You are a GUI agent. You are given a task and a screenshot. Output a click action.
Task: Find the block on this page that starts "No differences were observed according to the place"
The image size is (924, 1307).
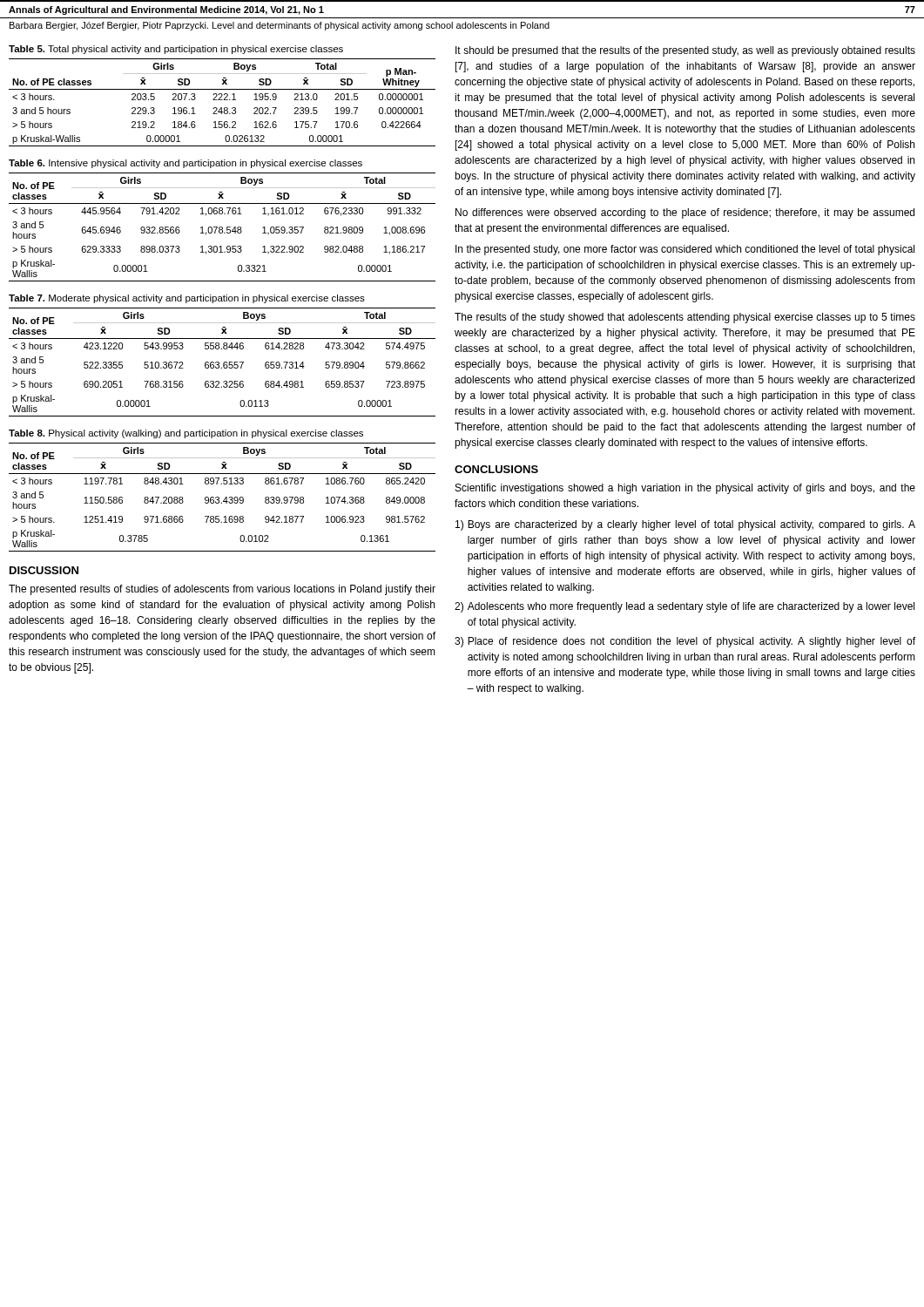tap(685, 220)
